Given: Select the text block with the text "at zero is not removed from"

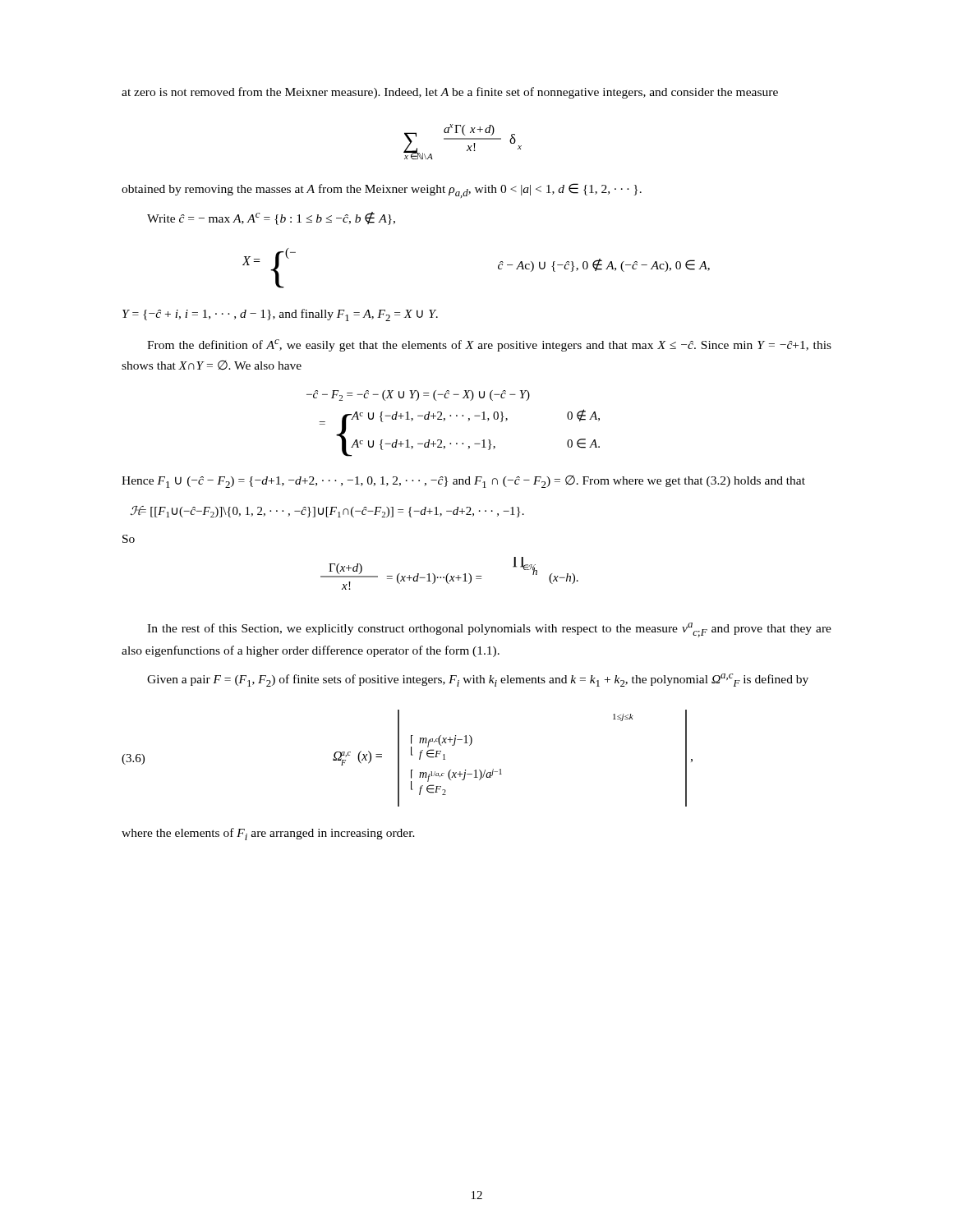Looking at the screenshot, I should click(476, 92).
